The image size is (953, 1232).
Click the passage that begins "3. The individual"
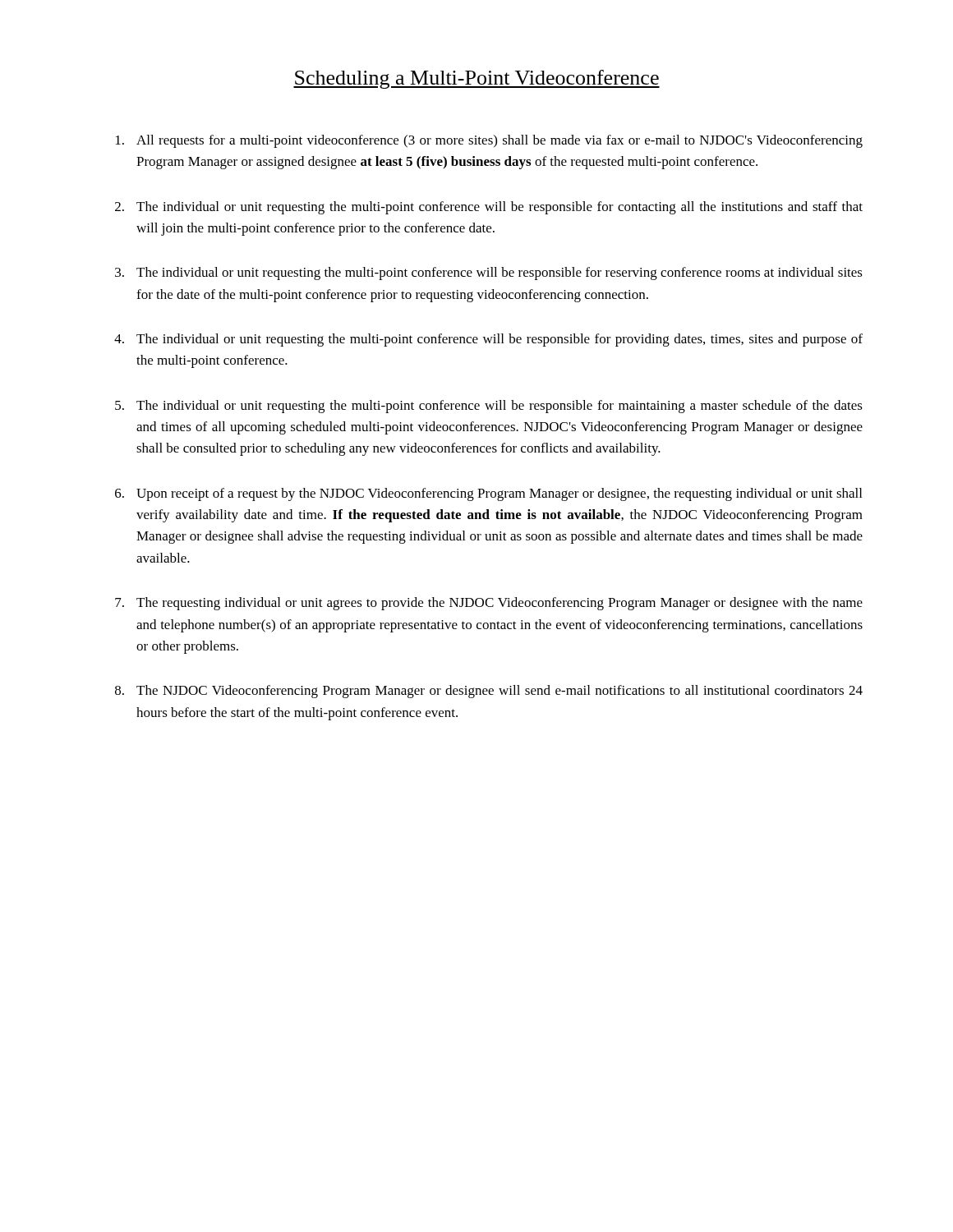point(476,284)
